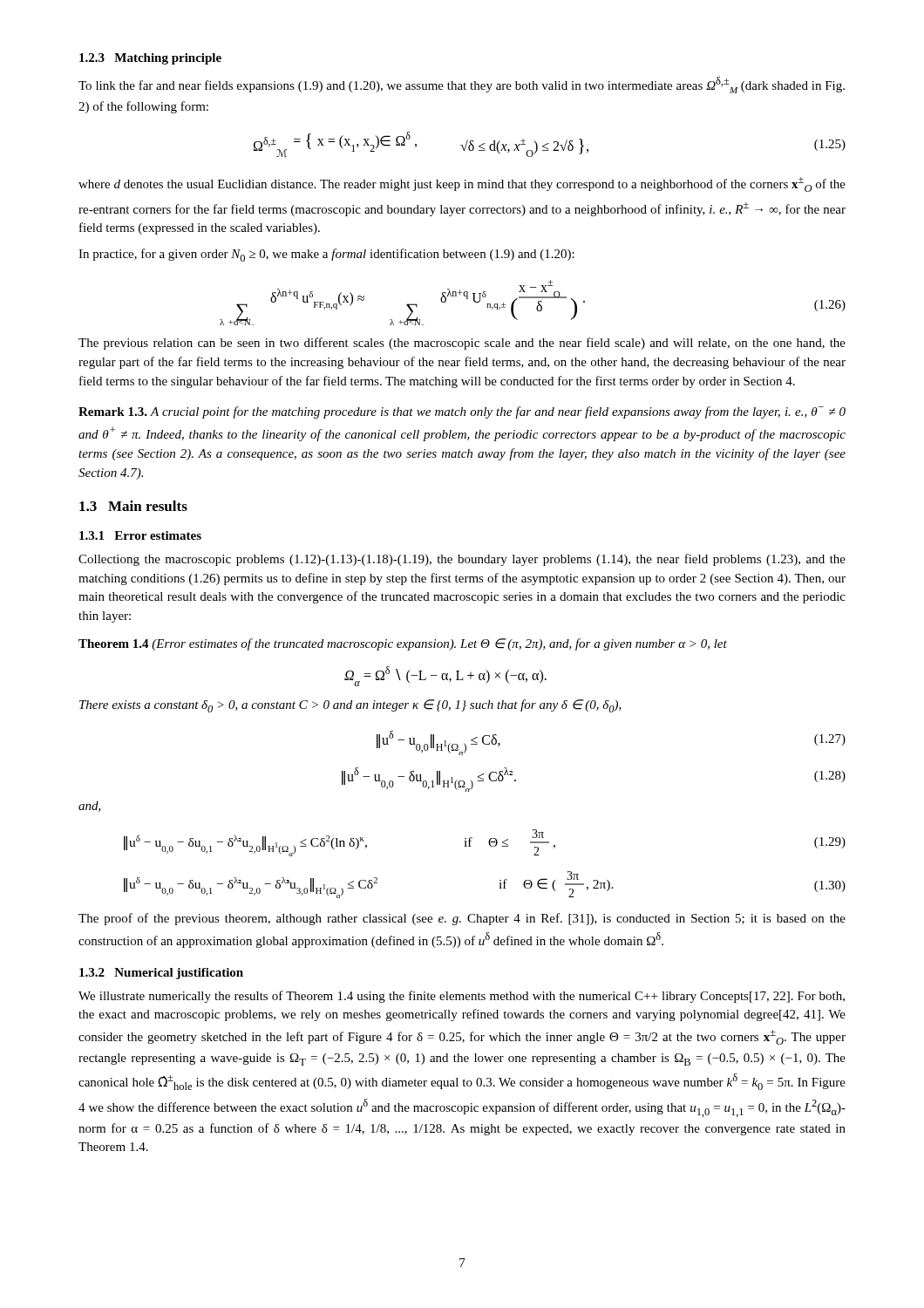Find the block on this page that starts "Remark 1.3. A crucial point for"
Screen dimensions: 1308x924
point(462,441)
